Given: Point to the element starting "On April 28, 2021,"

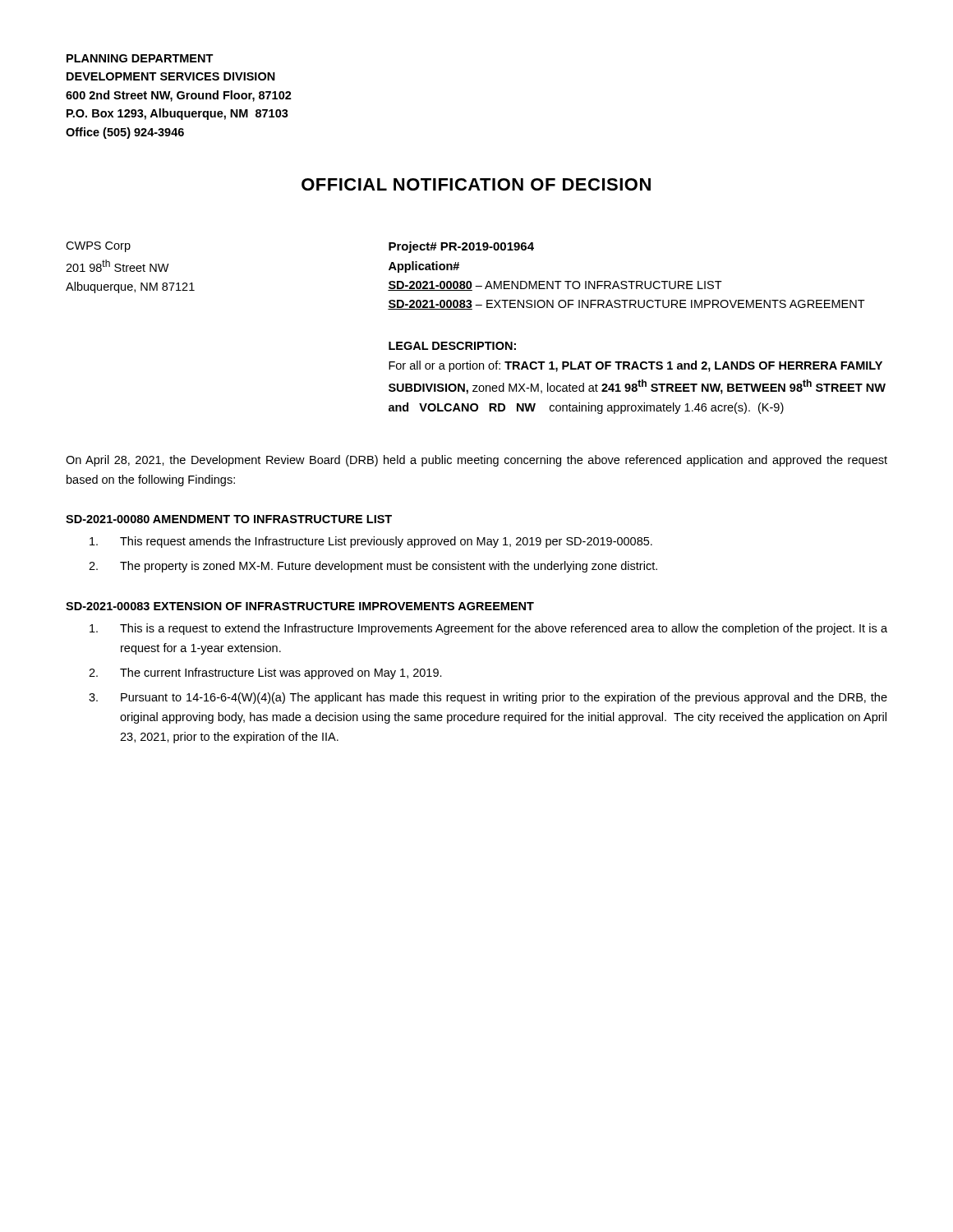Looking at the screenshot, I should 476,469.
